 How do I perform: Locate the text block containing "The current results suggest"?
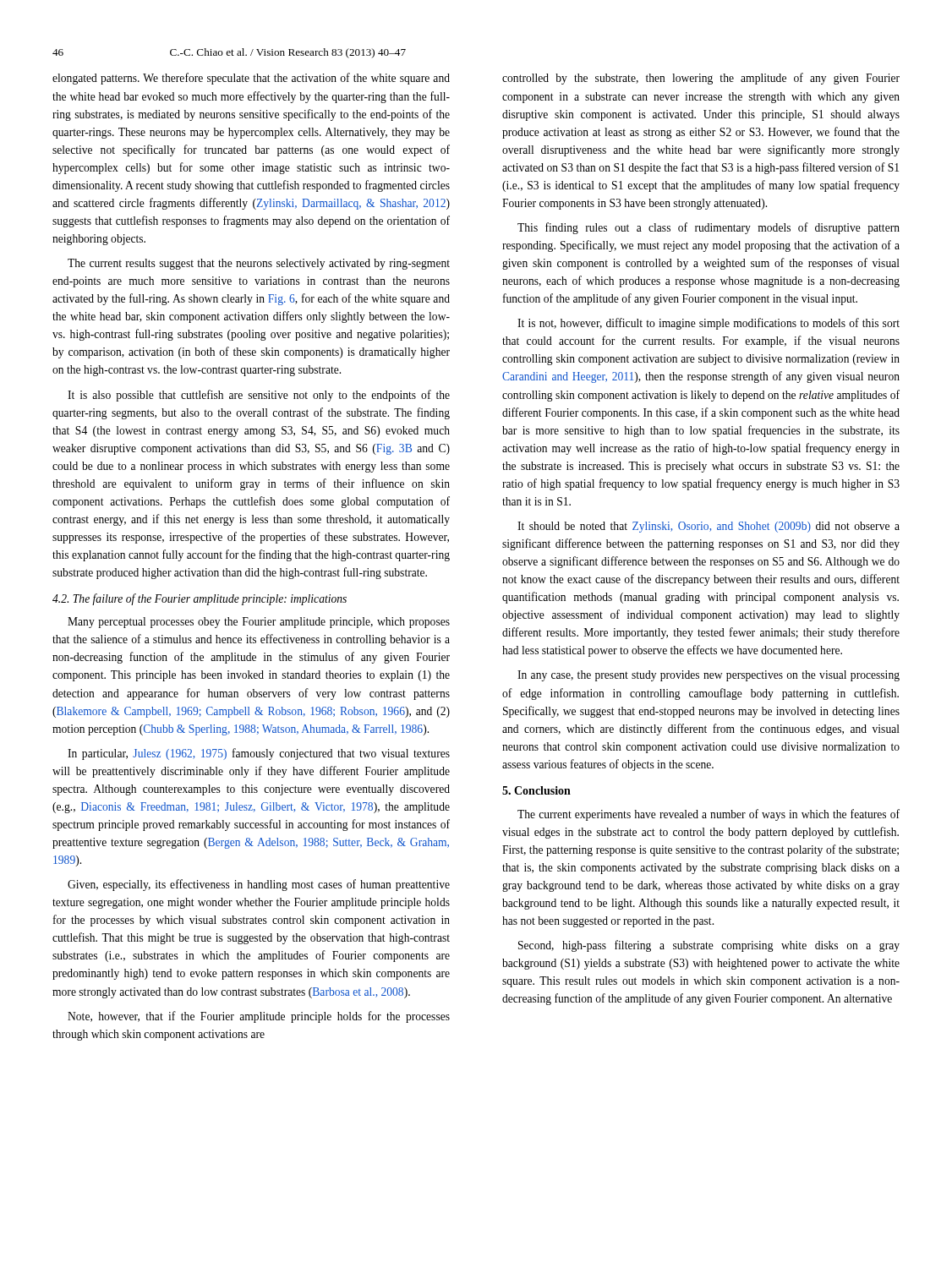click(x=251, y=317)
